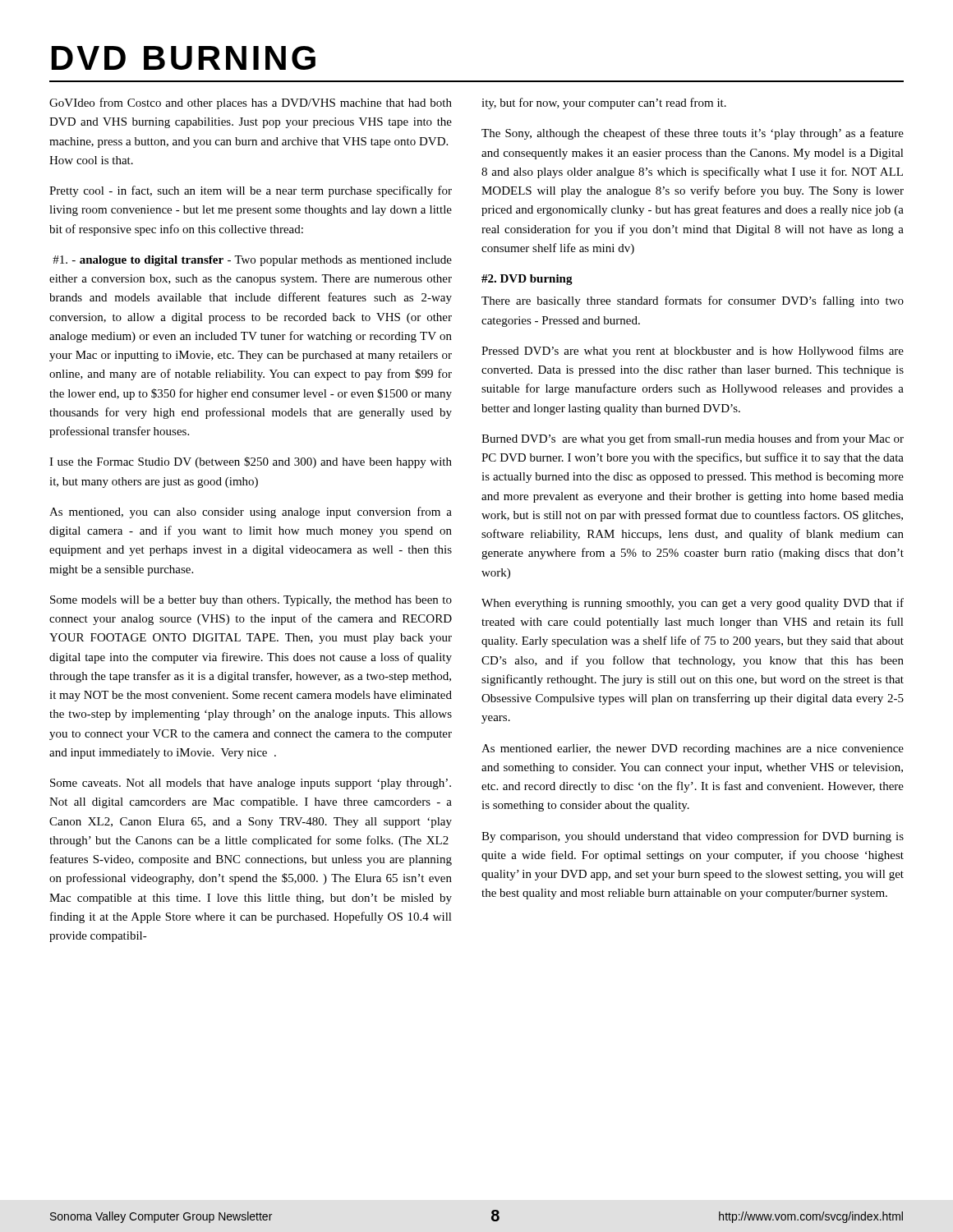Point to the element starting "I use the Formac Studio DV (between"
This screenshot has height=1232, width=953.
pos(251,472)
